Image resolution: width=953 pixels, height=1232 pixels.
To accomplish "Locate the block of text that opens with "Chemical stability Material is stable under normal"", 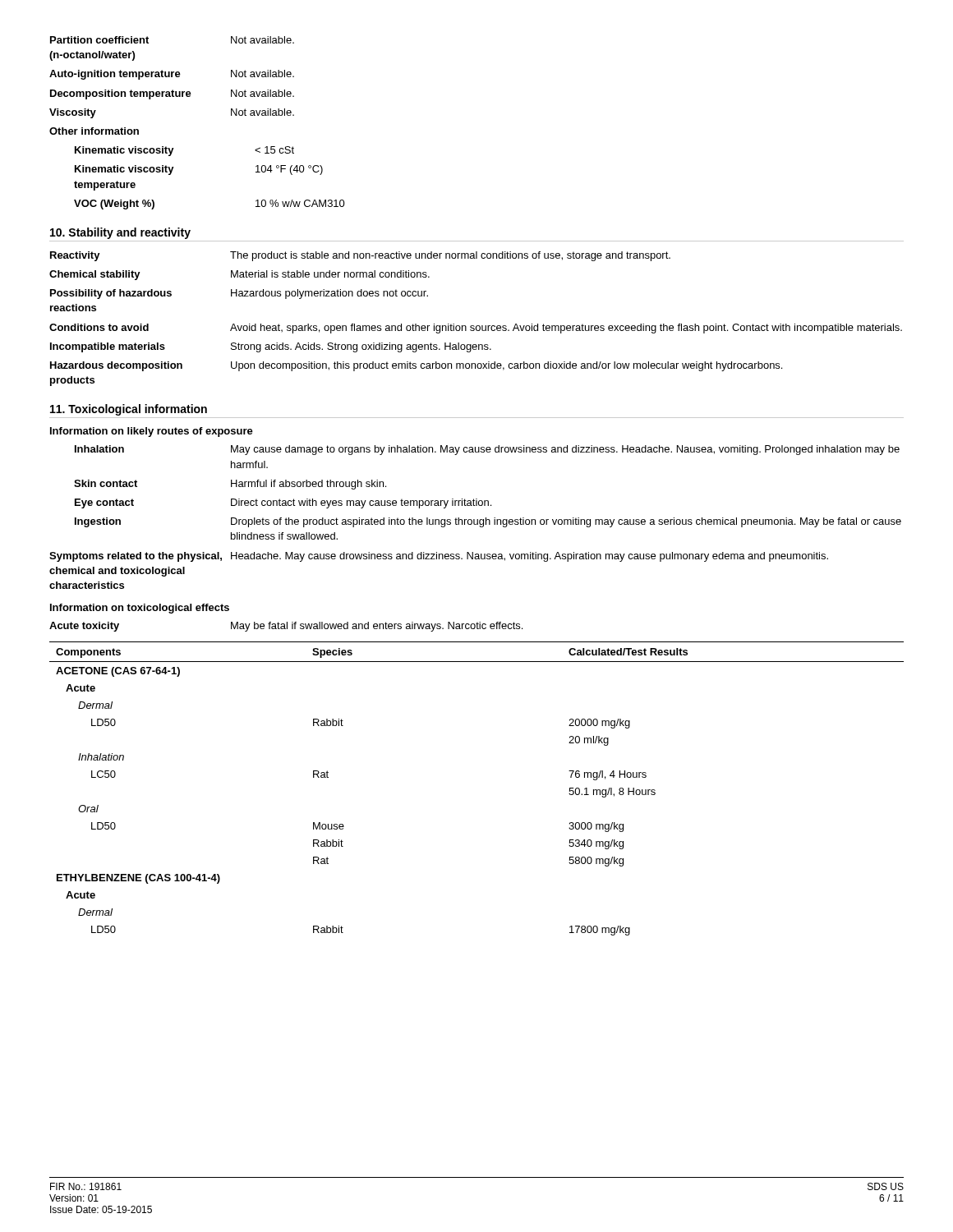I will pyautogui.click(x=239, y=275).
